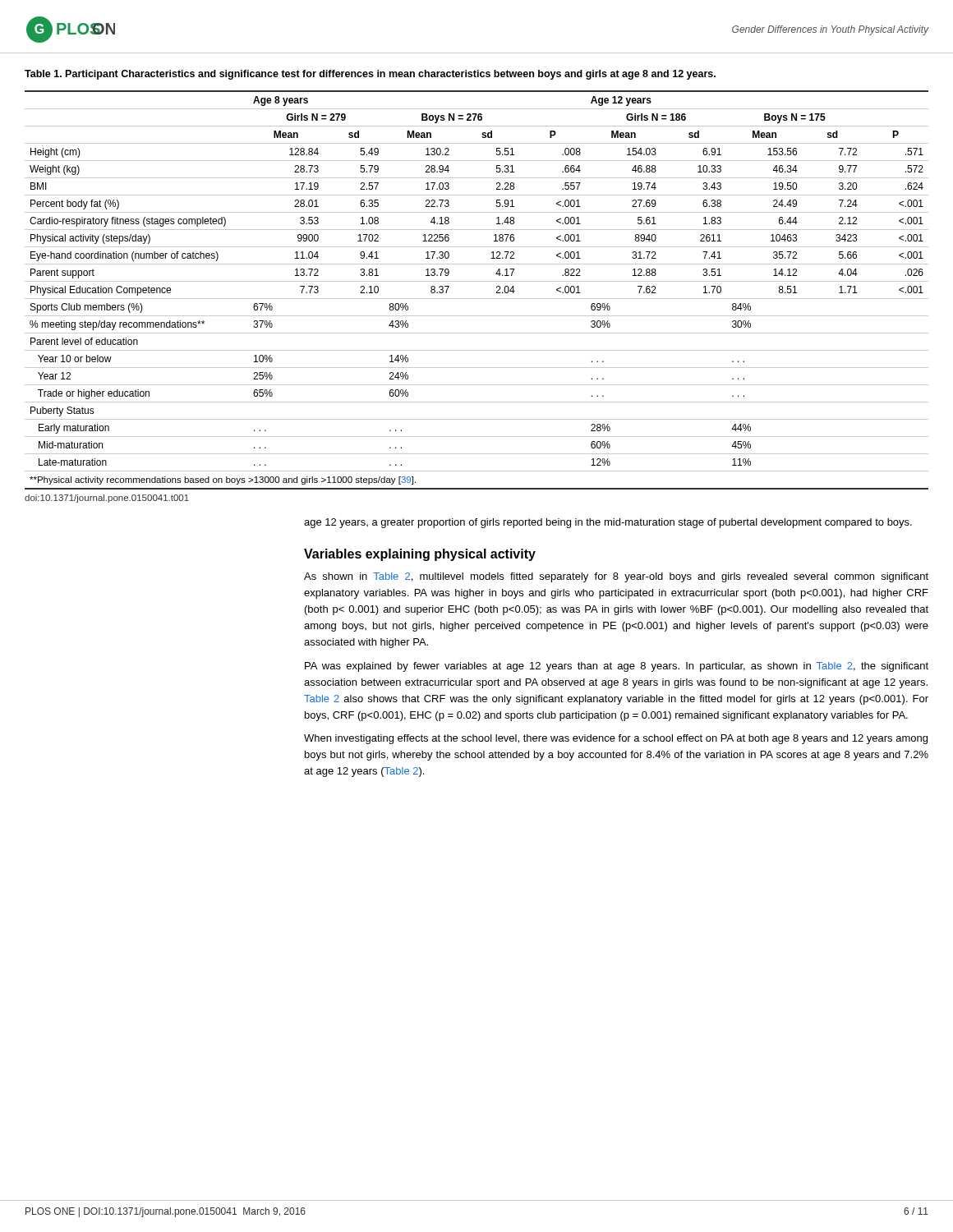
Task: Find the text block that reads "When investigating effects at the school level,"
Action: [616, 755]
